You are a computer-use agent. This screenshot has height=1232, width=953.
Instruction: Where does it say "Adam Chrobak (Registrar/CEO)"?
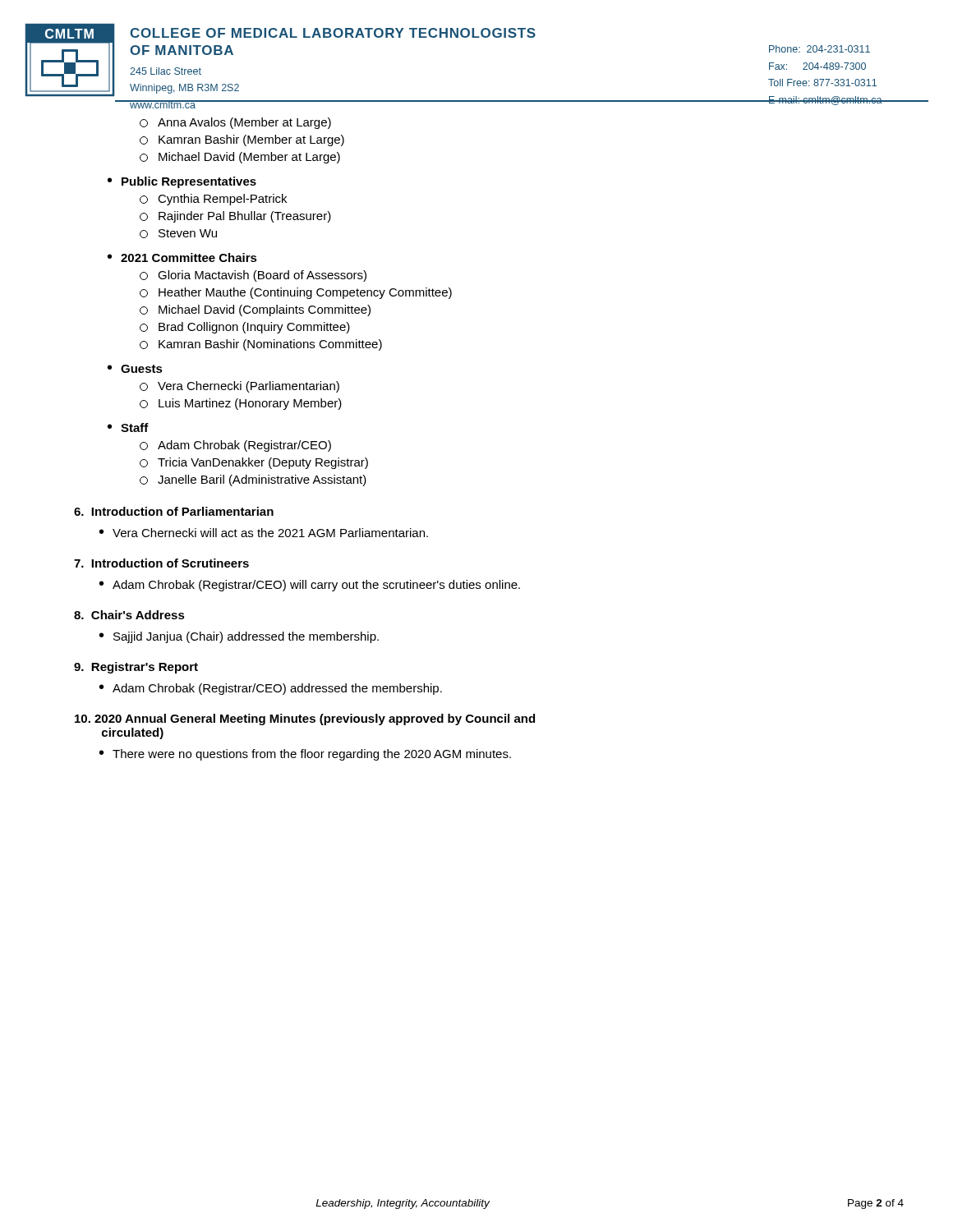pos(236,445)
